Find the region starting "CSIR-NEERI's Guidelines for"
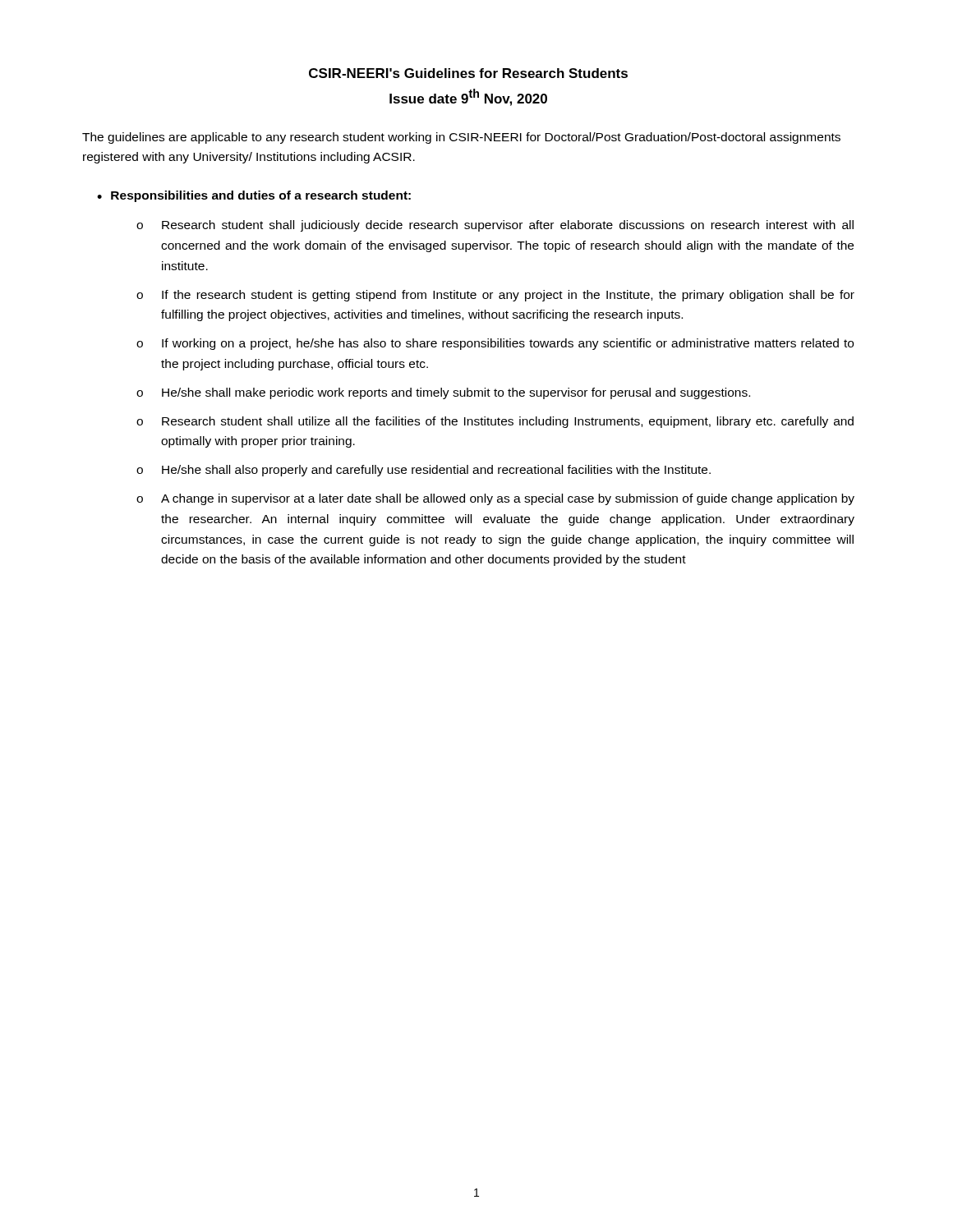The image size is (953, 1232). point(468,74)
